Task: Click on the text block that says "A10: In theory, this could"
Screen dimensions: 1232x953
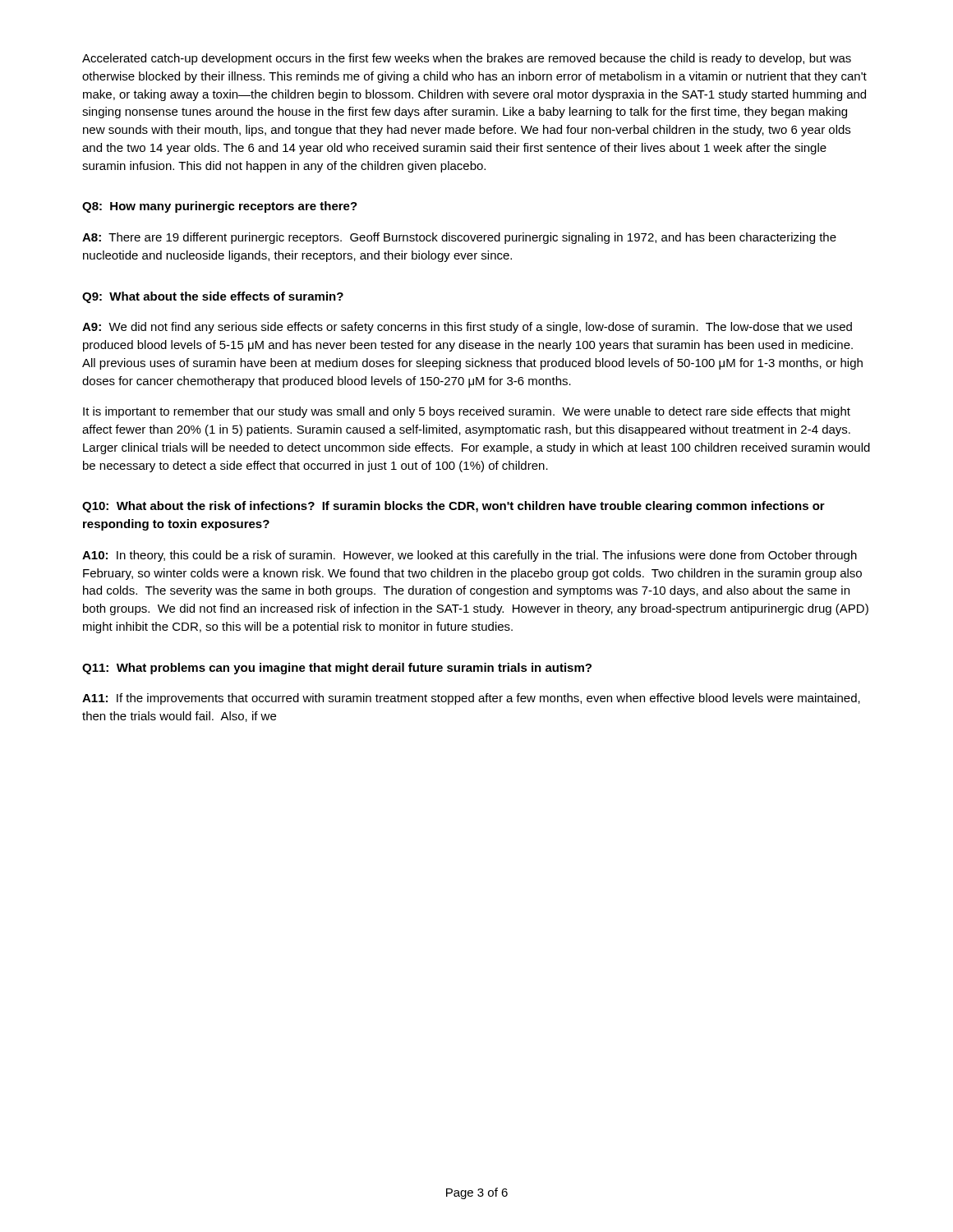Action: (x=476, y=590)
